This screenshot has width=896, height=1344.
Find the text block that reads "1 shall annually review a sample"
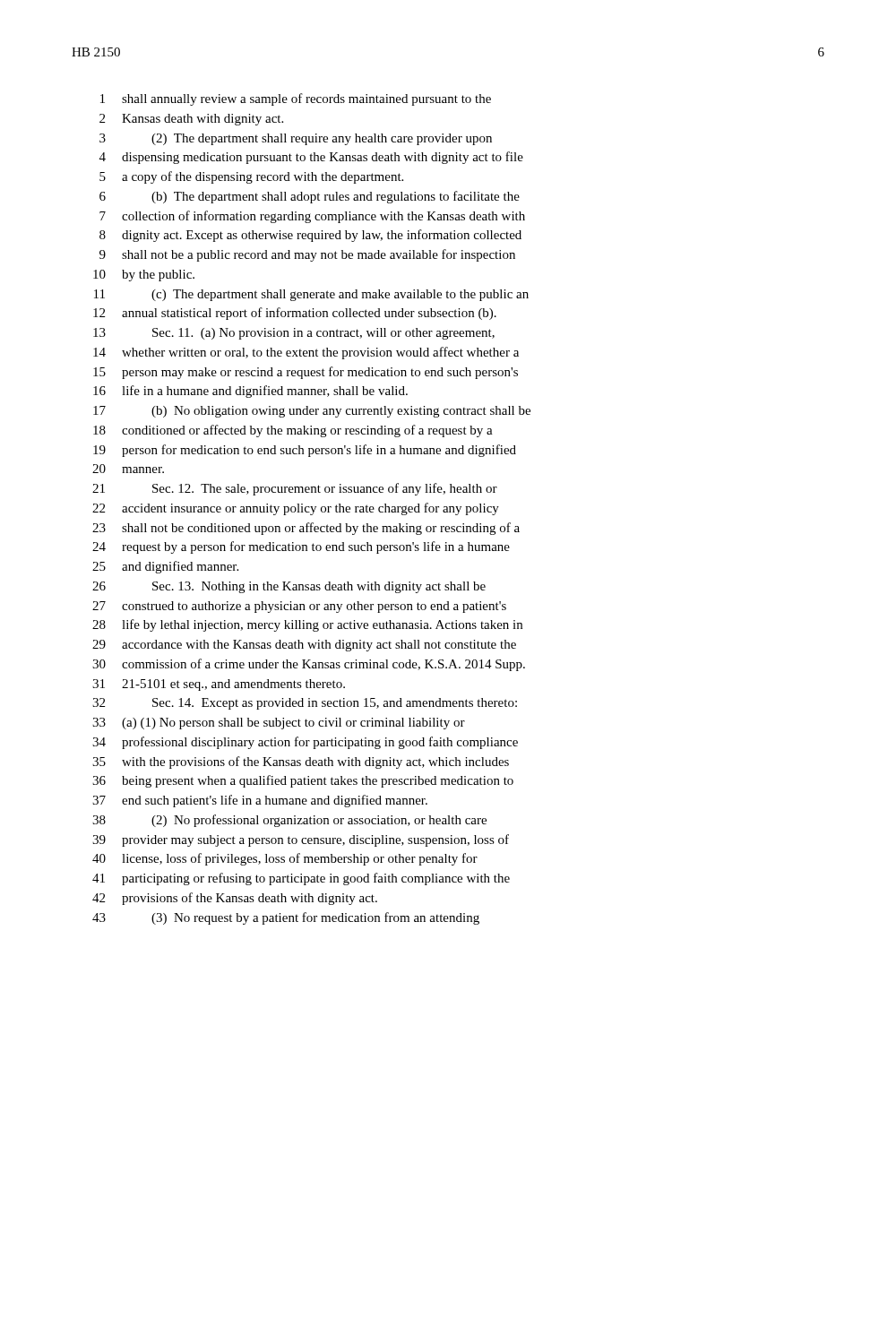coord(448,509)
